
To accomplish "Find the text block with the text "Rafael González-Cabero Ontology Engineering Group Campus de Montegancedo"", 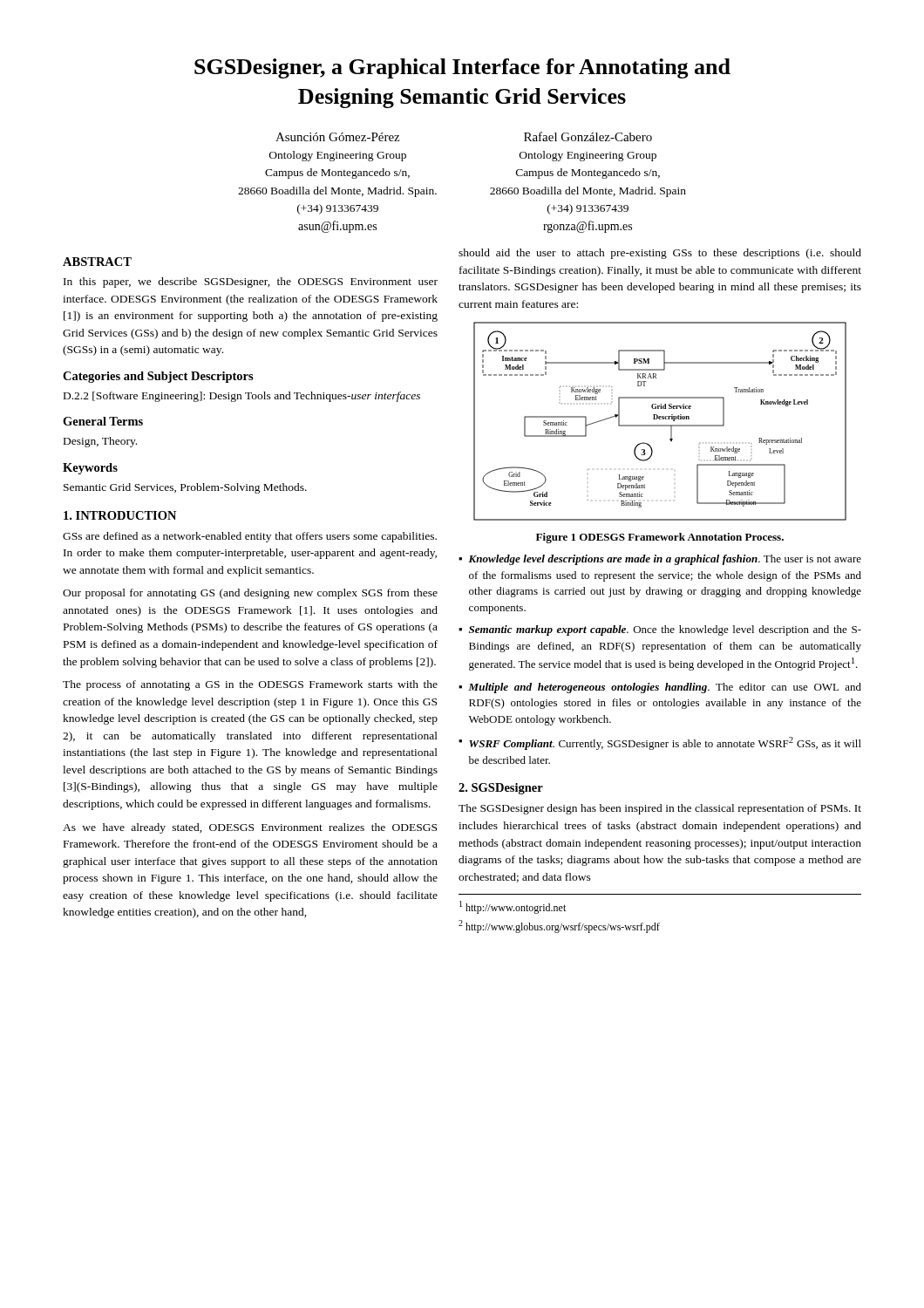I will 588,181.
